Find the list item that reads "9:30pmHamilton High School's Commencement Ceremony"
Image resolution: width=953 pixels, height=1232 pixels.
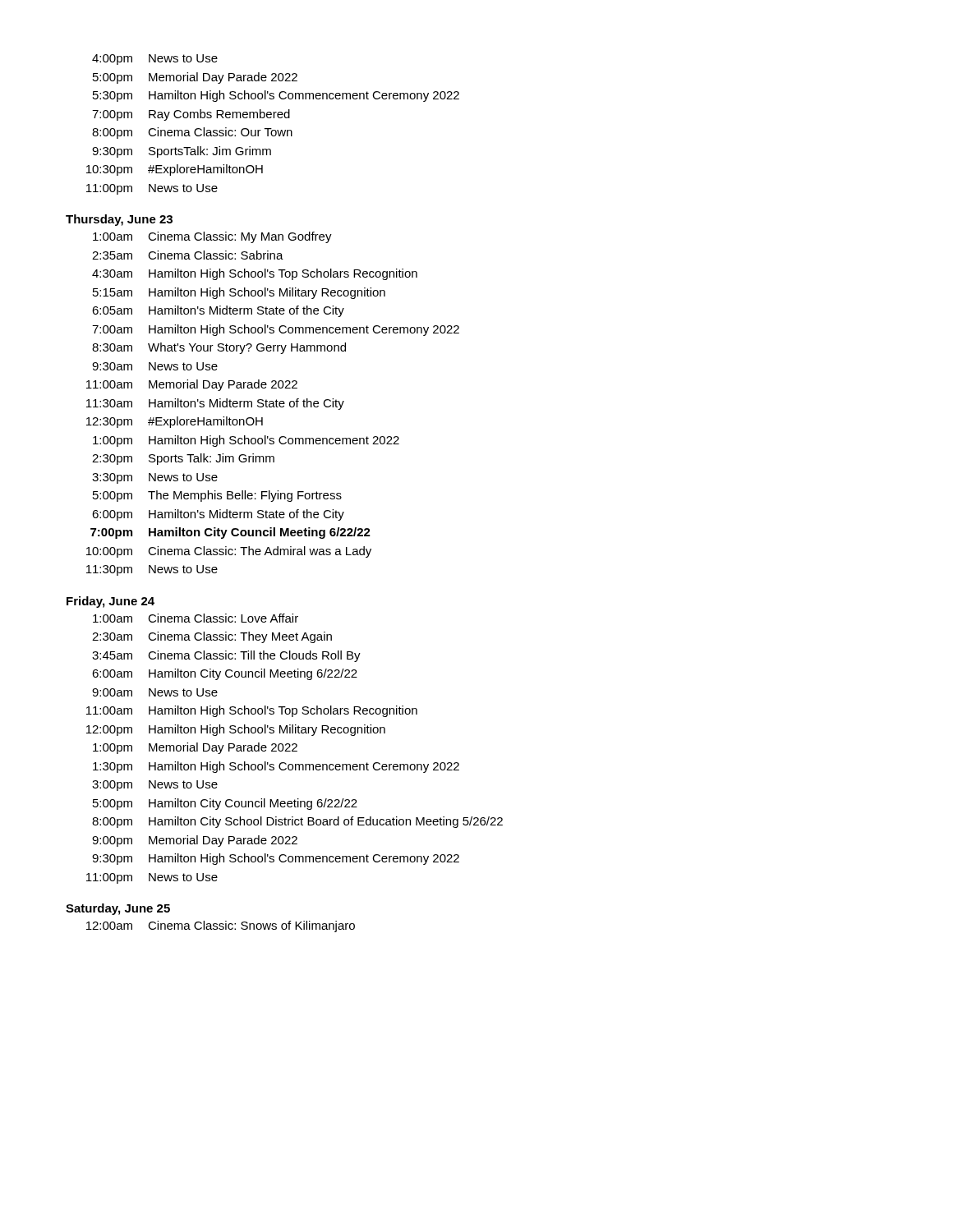(x=276, y=859)
